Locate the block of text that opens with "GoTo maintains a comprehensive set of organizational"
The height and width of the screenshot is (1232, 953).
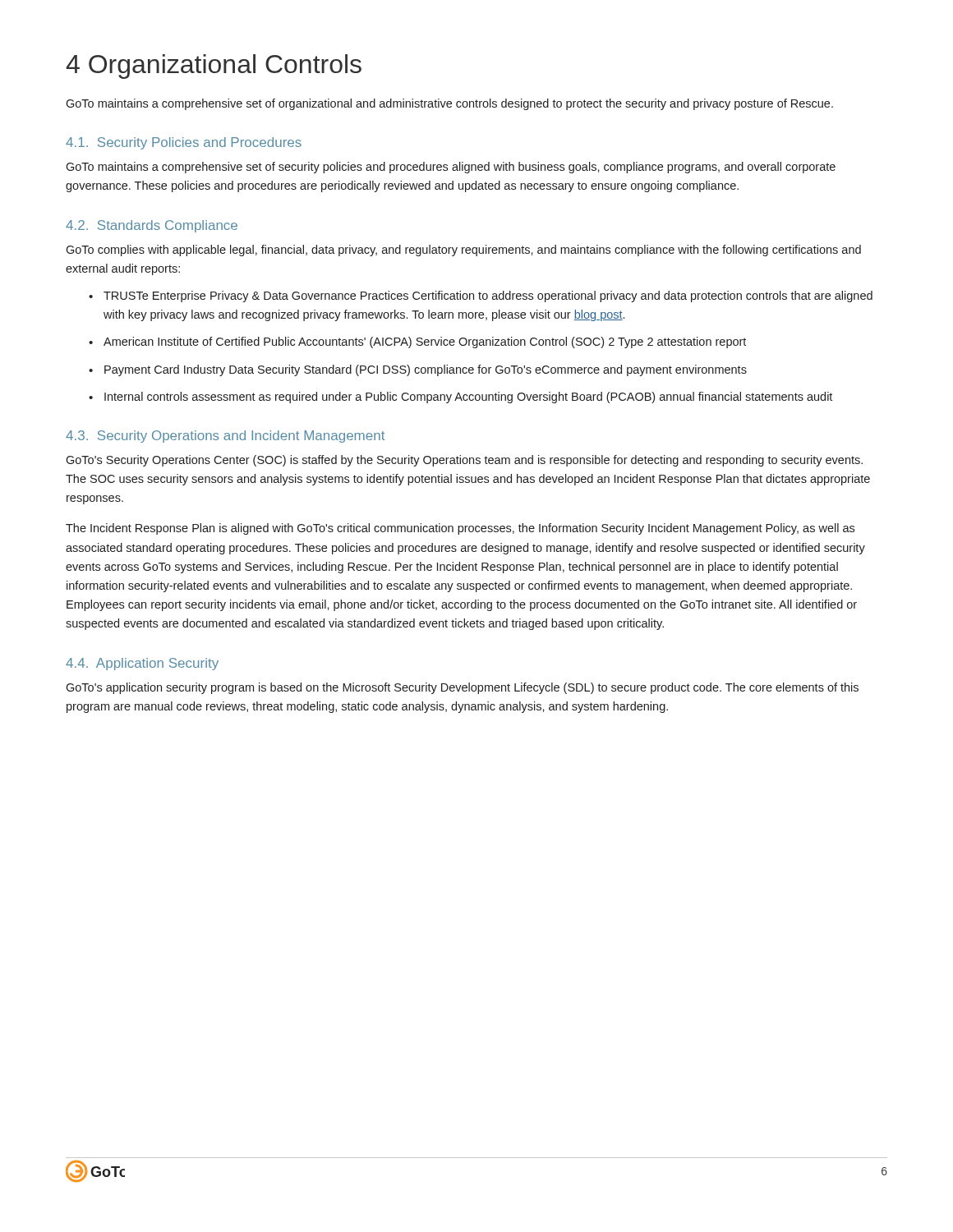point(450,103)
